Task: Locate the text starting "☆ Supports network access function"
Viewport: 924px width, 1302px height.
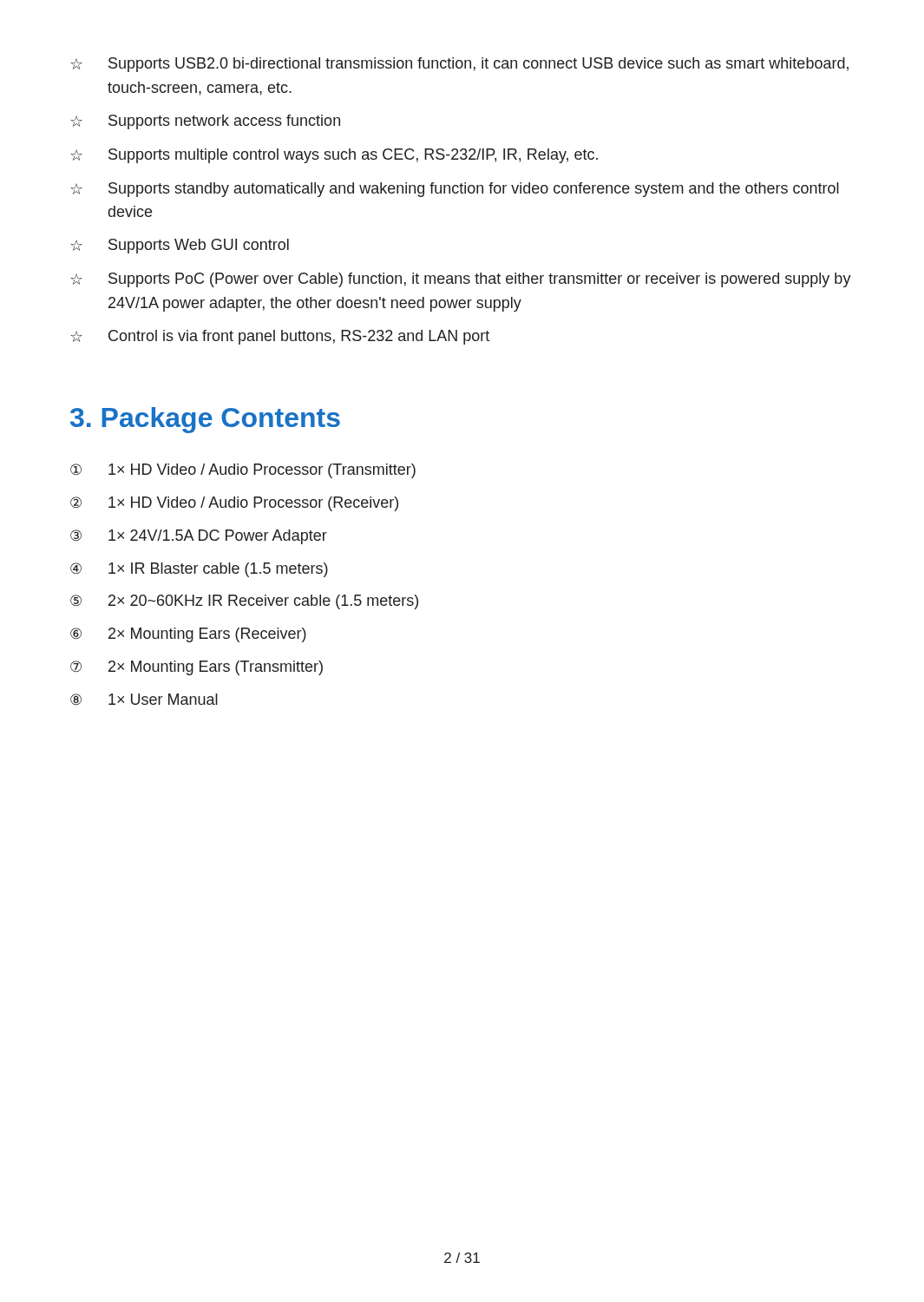Action: (205, 122)
